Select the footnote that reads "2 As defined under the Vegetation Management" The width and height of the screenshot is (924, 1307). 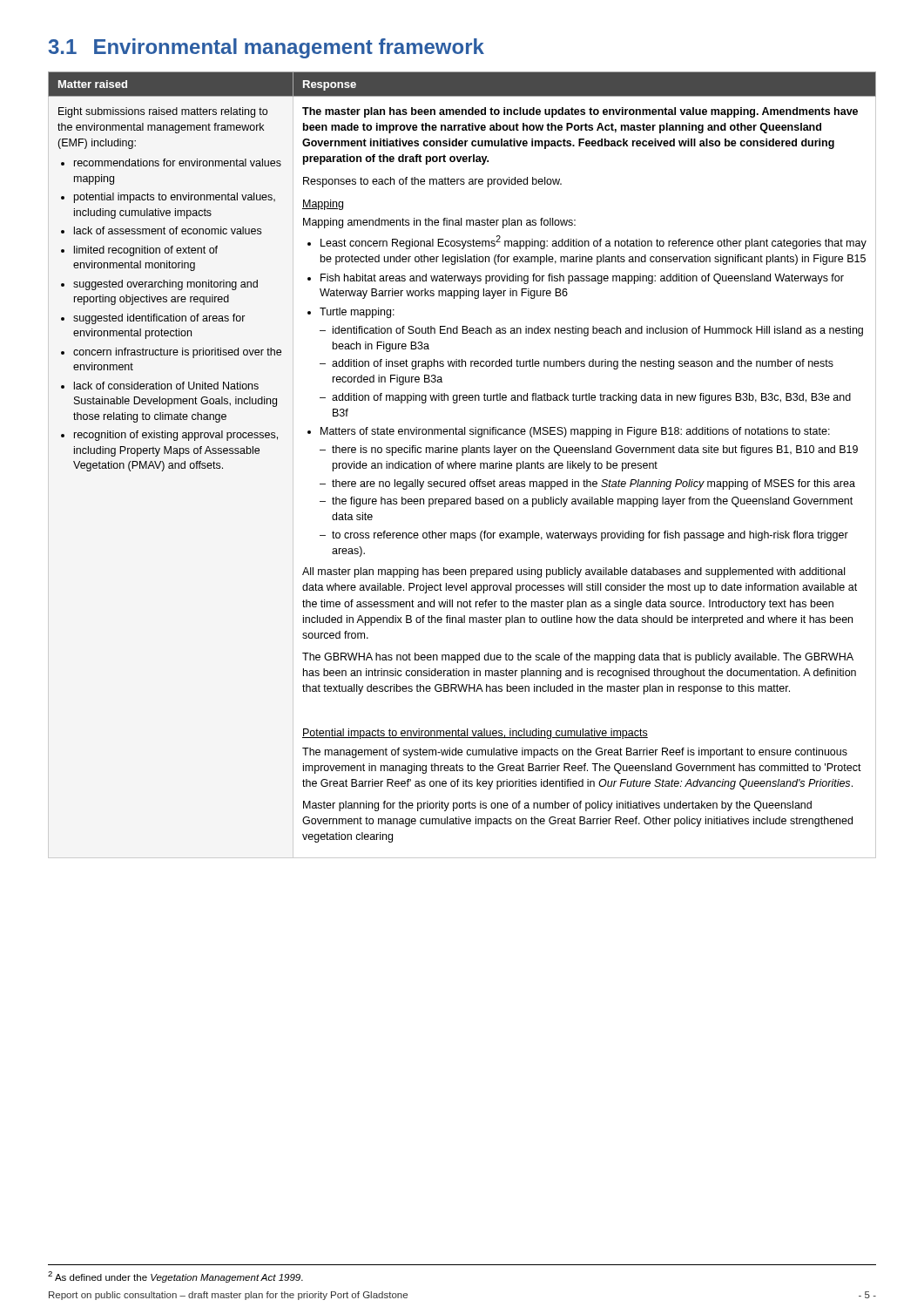point(462,1276)
